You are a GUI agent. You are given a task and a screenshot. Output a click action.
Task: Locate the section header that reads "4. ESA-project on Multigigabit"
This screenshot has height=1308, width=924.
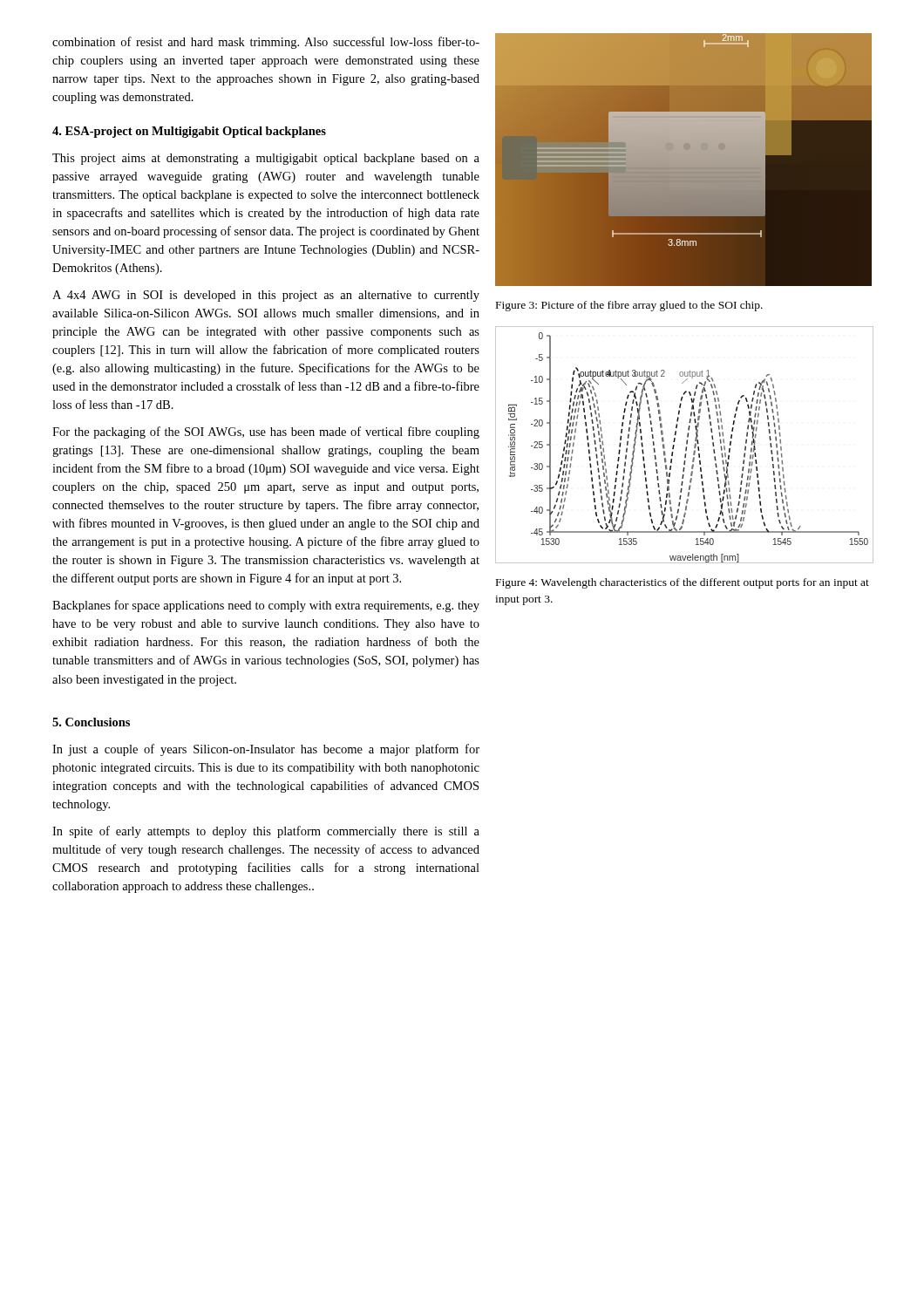click(x=189, y=131)
